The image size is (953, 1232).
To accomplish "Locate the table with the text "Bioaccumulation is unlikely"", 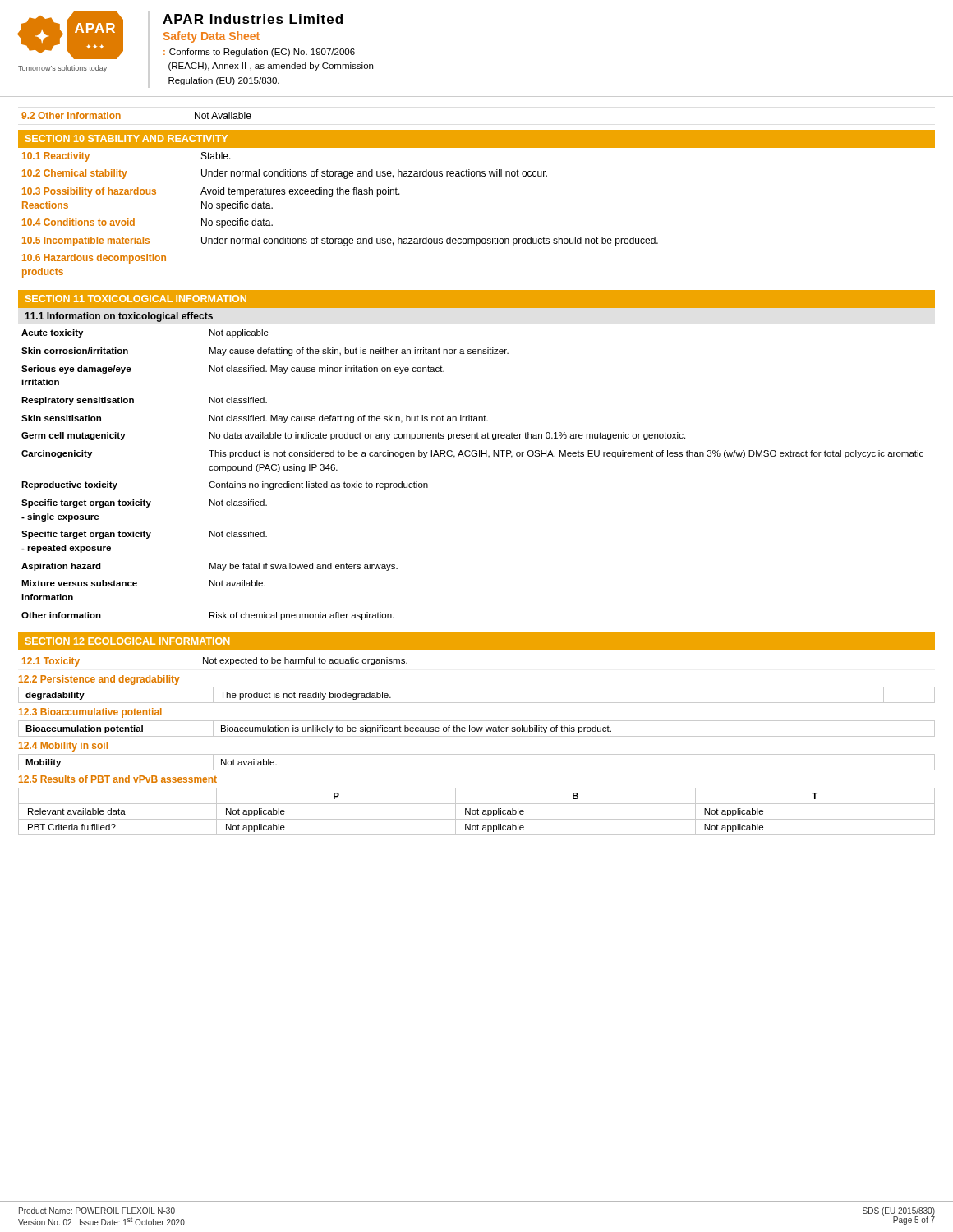I will point(476,728).
